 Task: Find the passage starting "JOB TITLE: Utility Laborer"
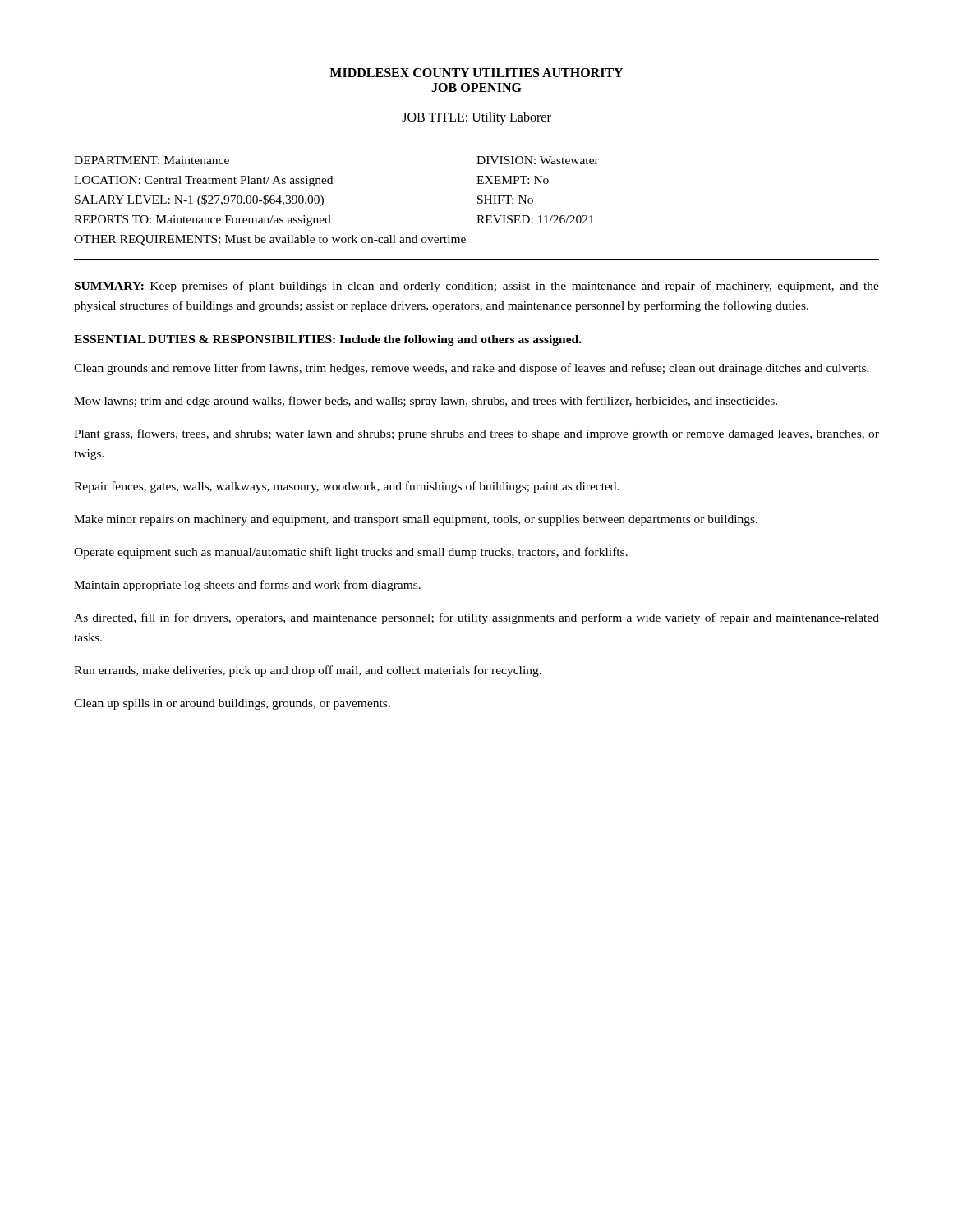point(476,117)
